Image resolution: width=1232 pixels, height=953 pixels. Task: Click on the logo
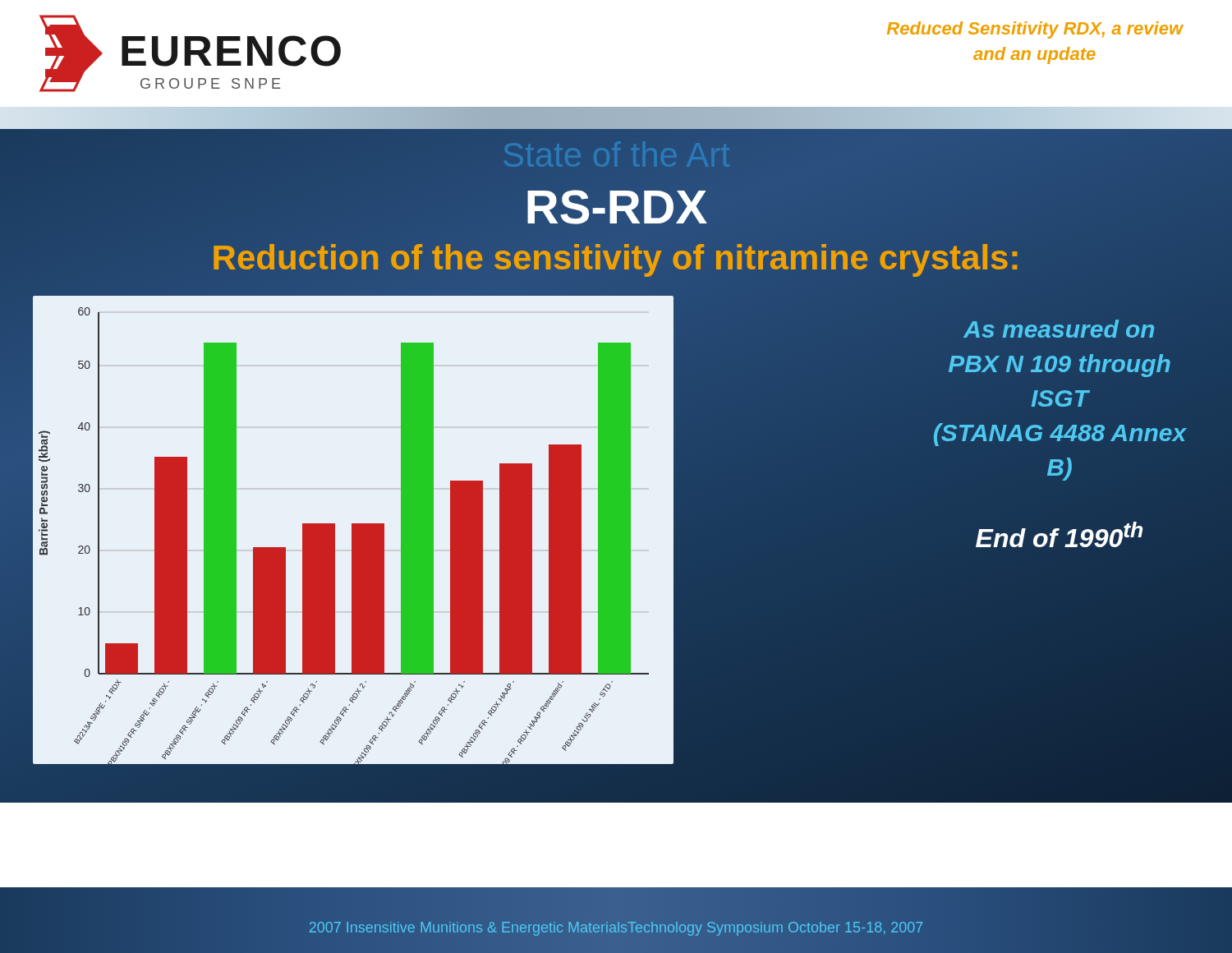[x=189, y=53]
